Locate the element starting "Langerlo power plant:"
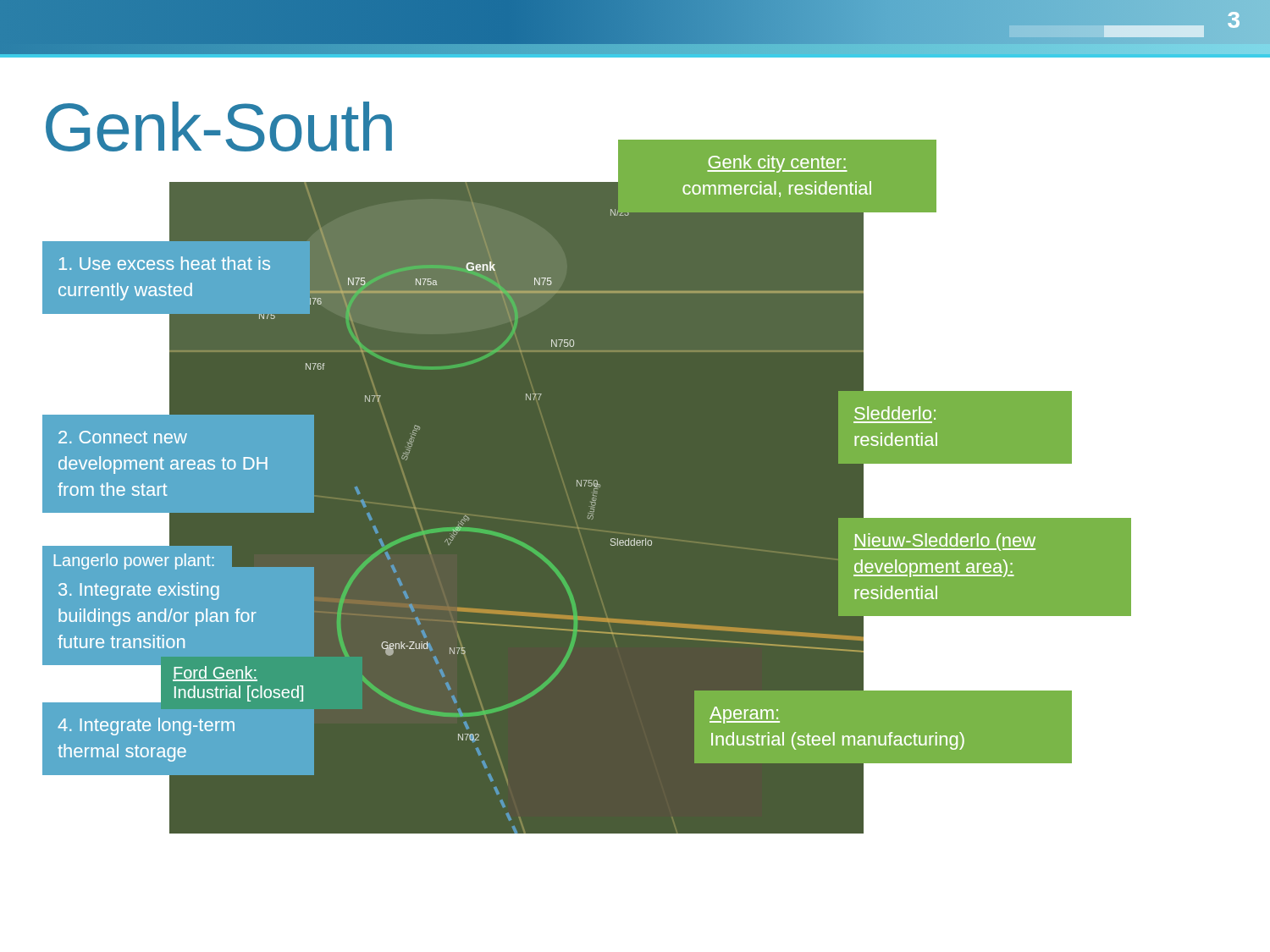The image size is (1270, 952). (x=134, y=560)
